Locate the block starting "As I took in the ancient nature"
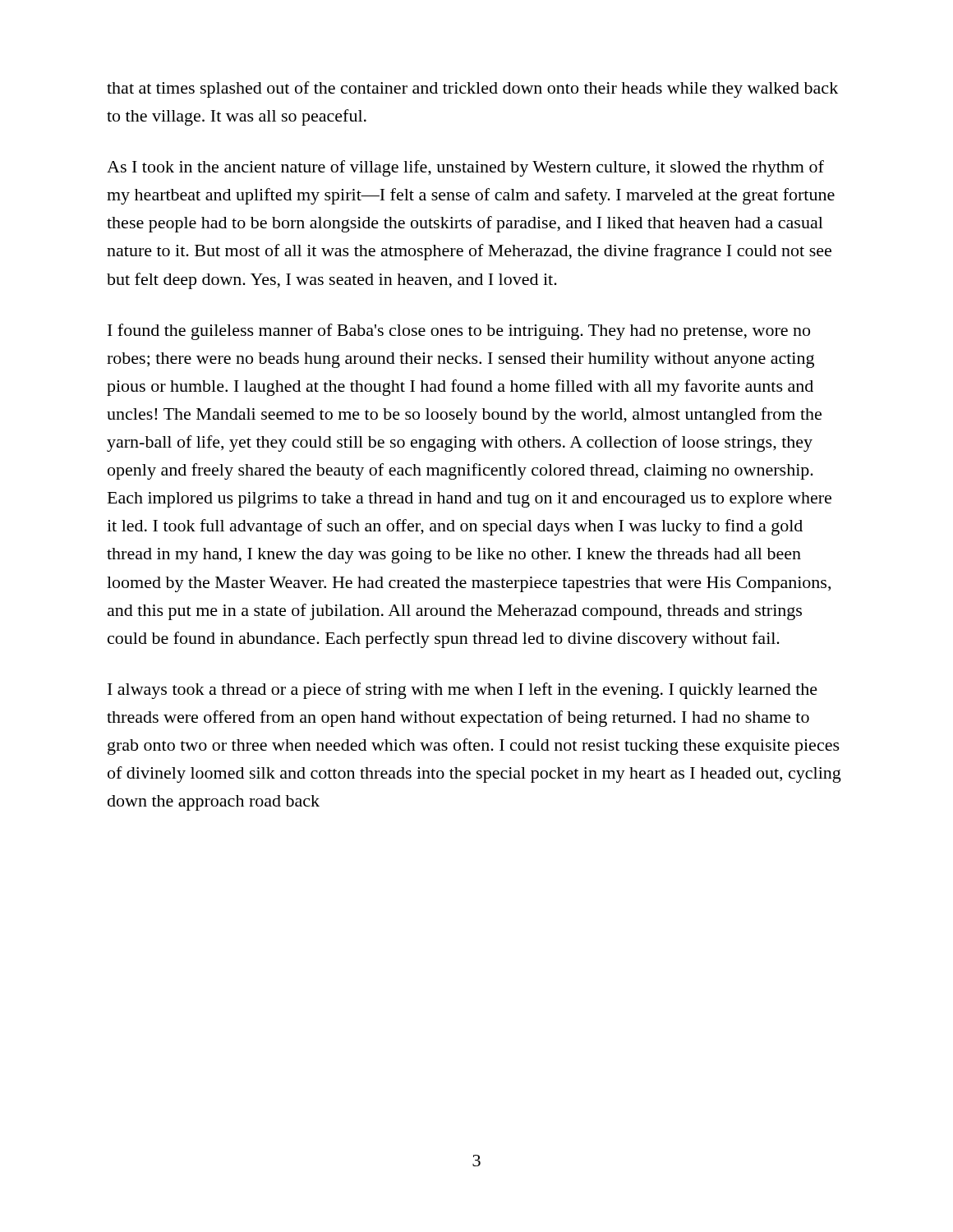Viewport: 953px width, 1232px height. (x=476, y=223)
